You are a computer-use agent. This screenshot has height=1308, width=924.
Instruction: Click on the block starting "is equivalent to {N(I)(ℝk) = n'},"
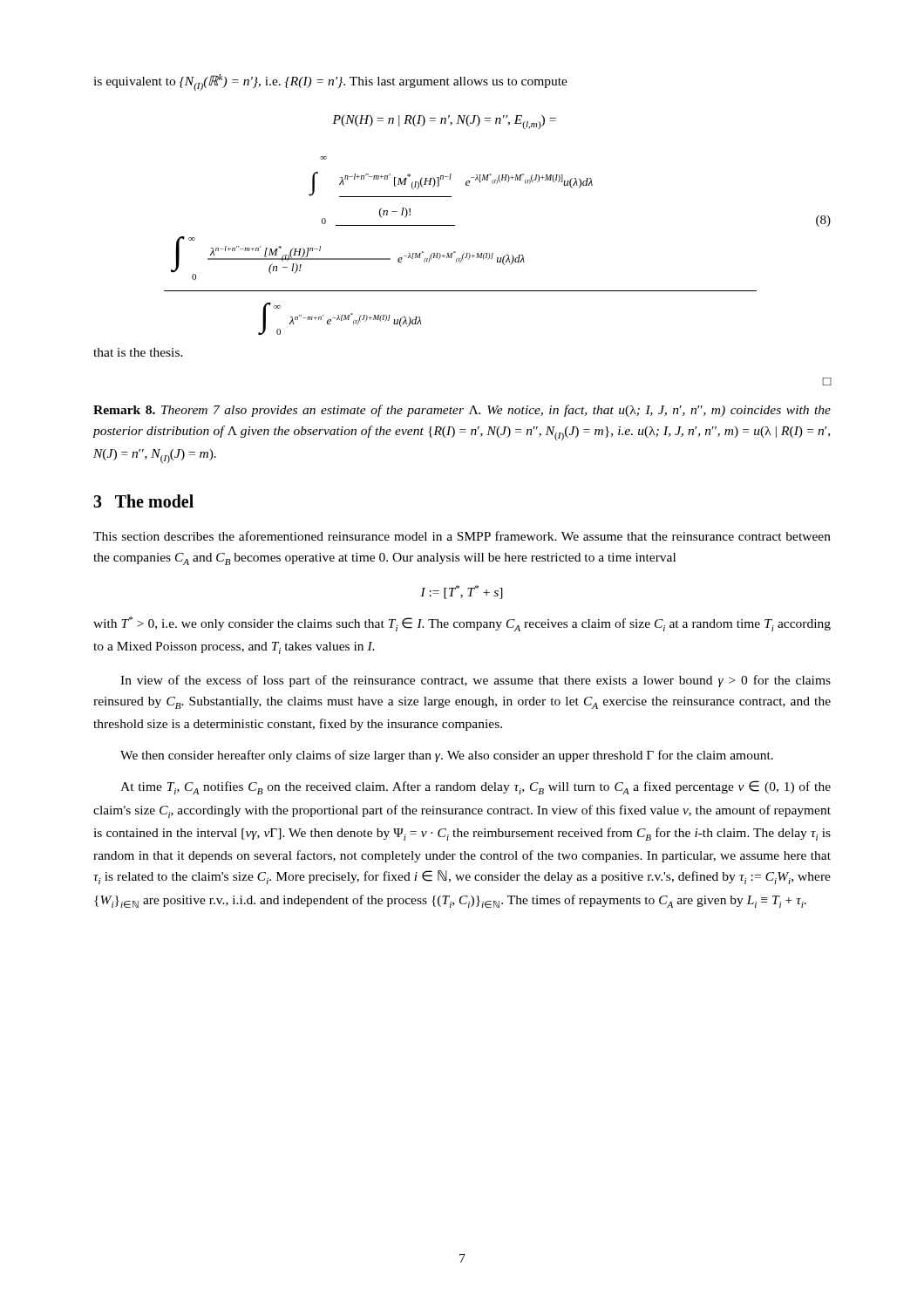coord(462,82)
